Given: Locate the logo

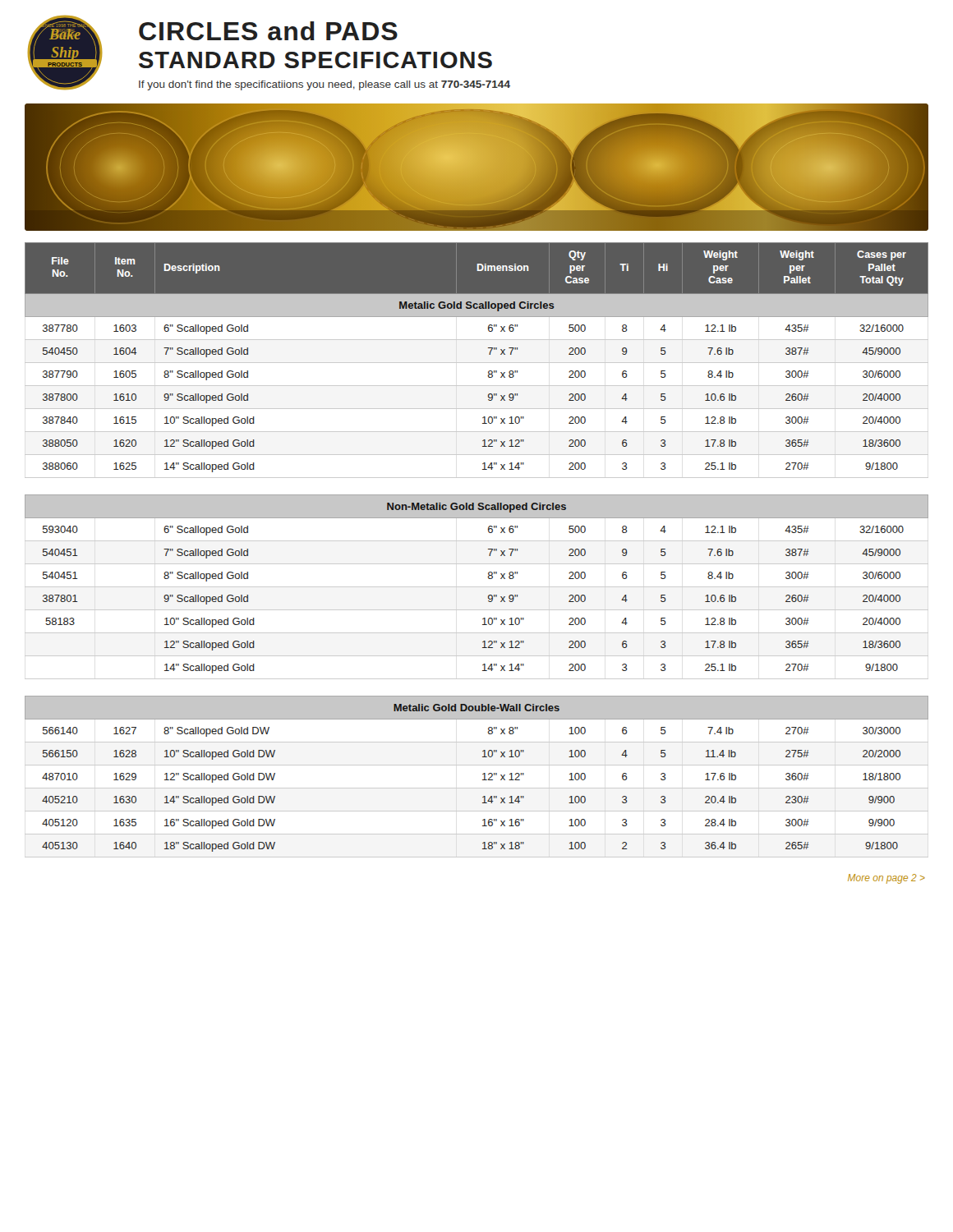Looking at the screenshot, I should [x=70, y=54].
